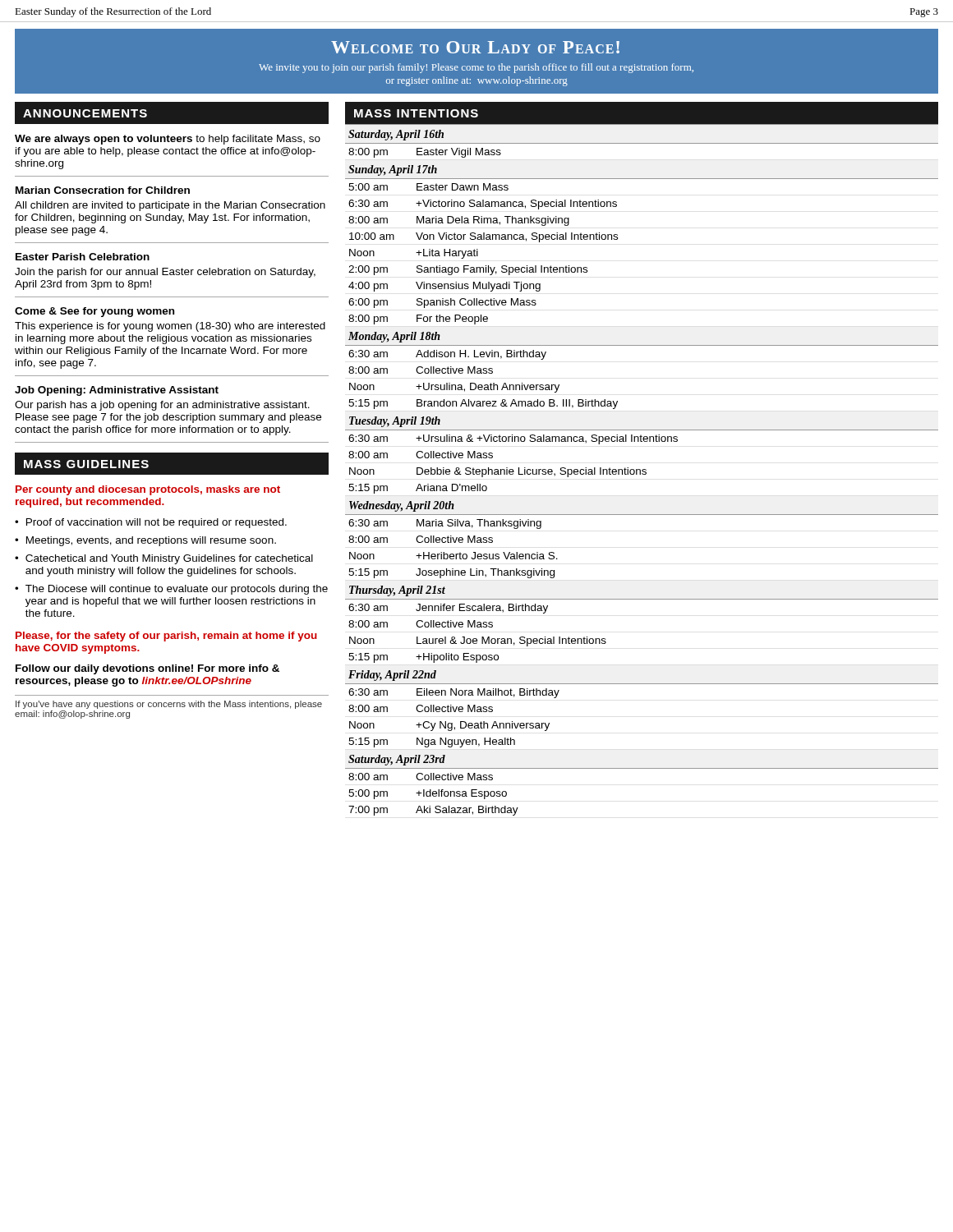Locate the block of text that opens with "Our parish has"
953x1232 pixels.
point(168,417)
